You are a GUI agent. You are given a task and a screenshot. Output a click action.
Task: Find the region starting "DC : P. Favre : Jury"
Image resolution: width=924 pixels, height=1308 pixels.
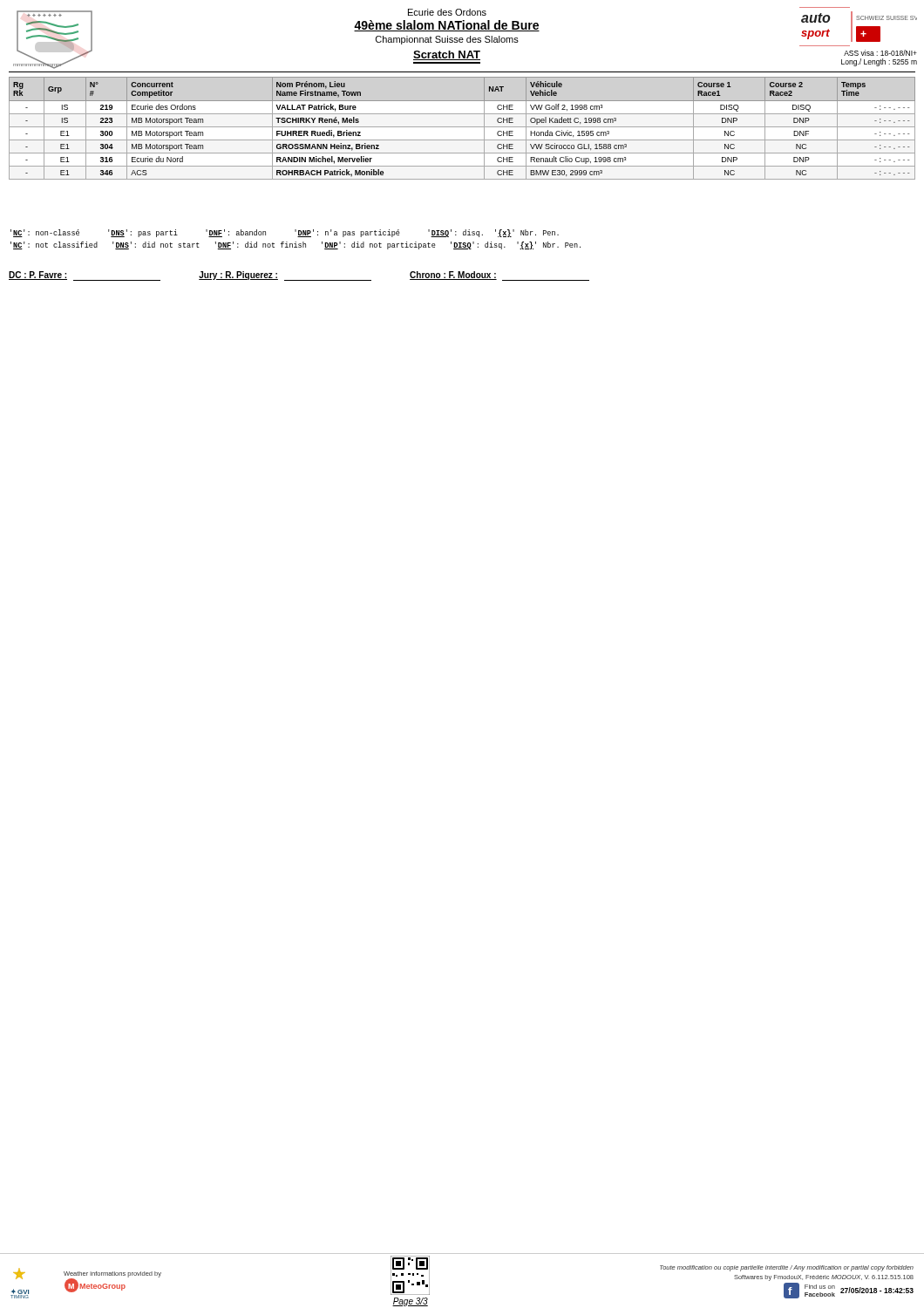coord(299,276)
